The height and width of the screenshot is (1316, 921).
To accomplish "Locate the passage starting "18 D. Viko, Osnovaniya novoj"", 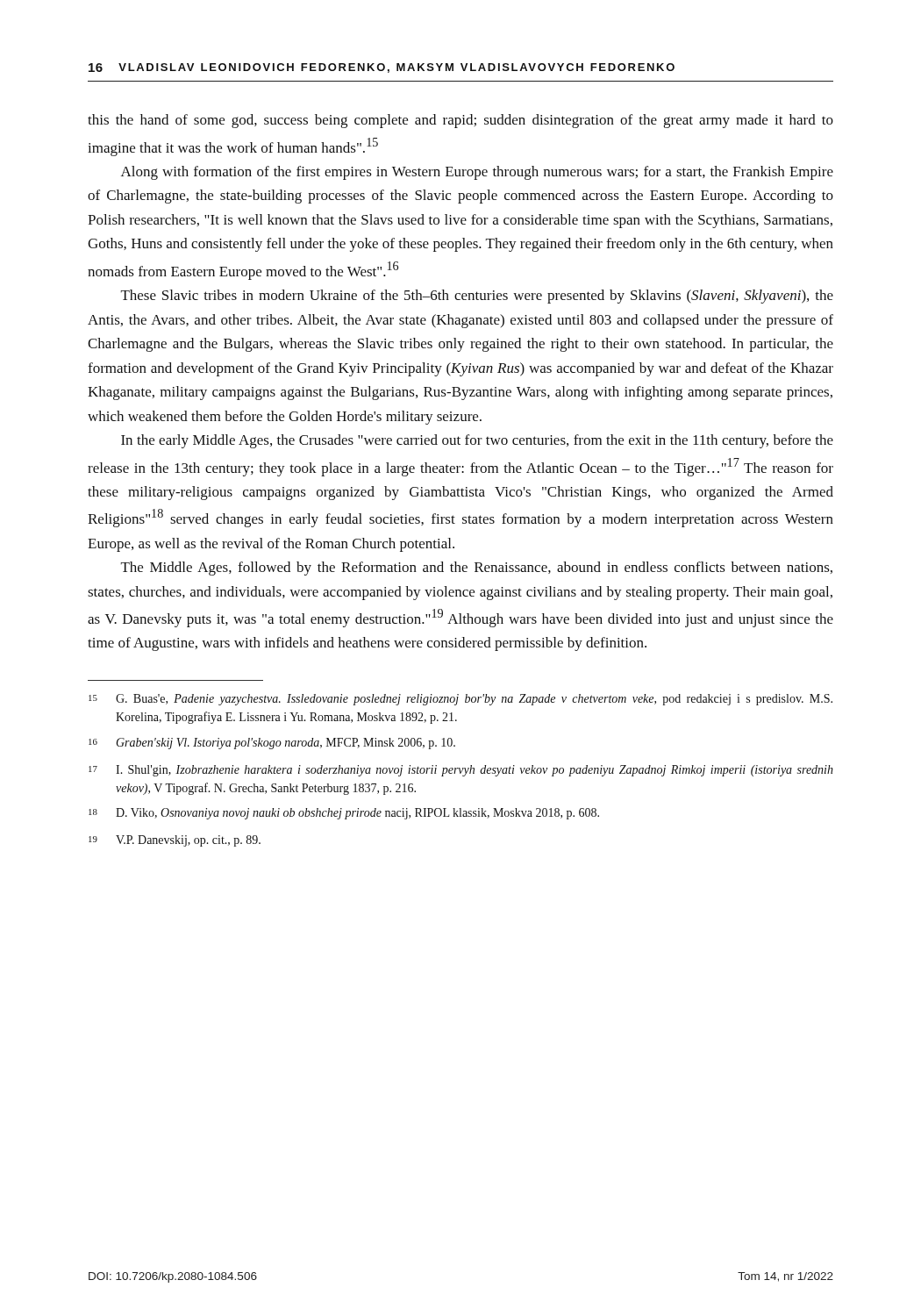I will coord(460,814).
